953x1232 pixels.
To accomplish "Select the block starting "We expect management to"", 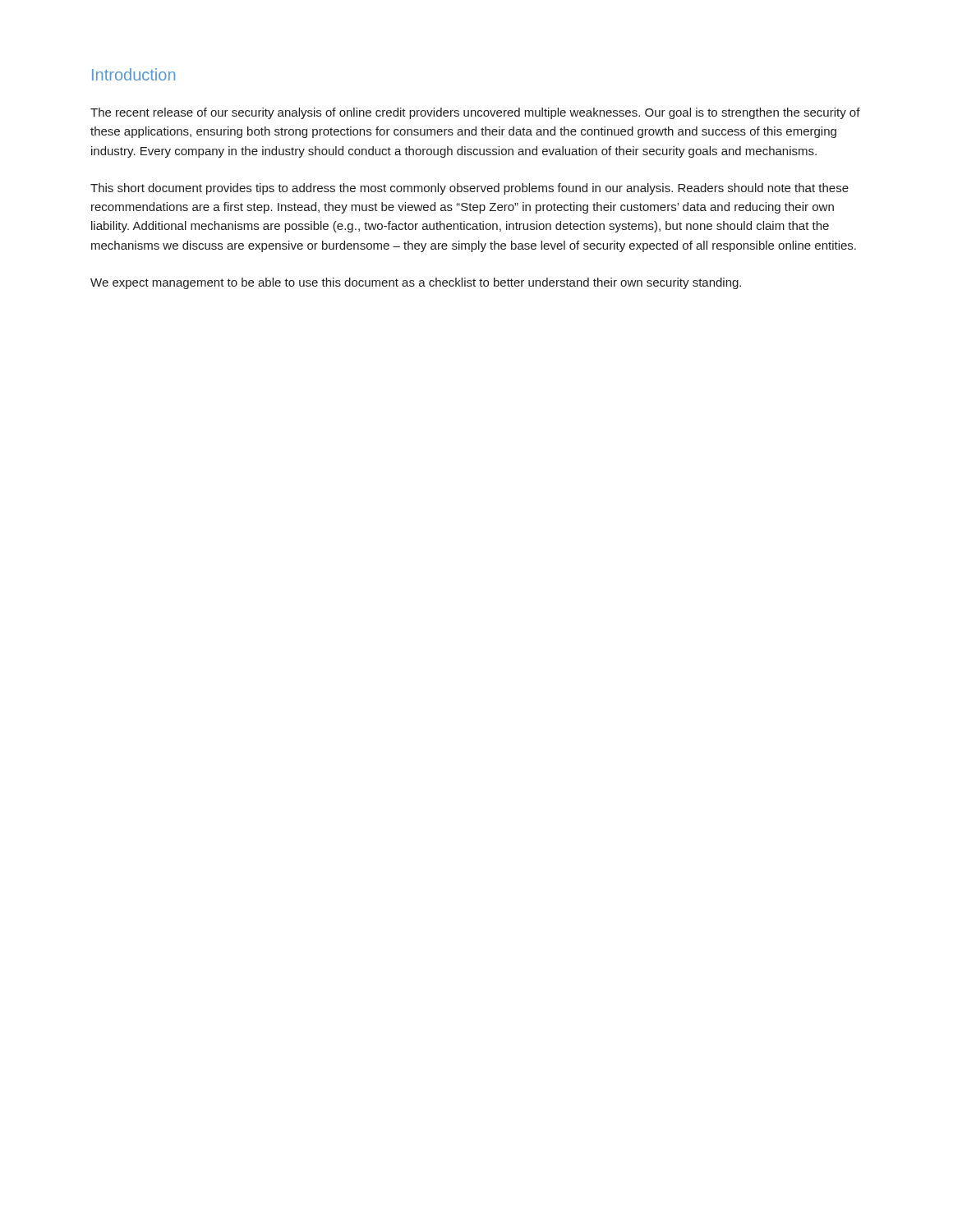I will (476, 282).
